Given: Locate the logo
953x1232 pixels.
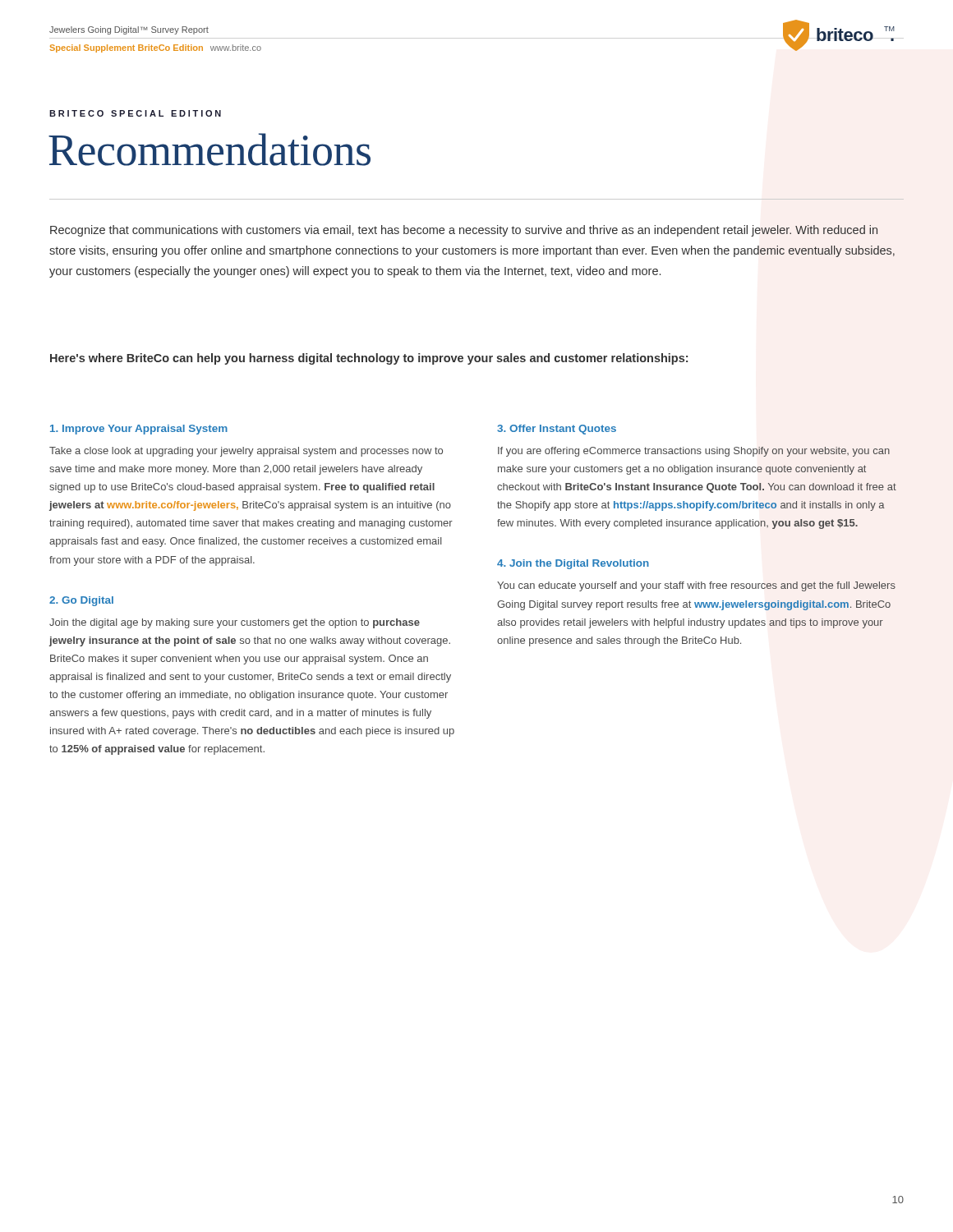Looking at the screenshot, I should (840, 36).
